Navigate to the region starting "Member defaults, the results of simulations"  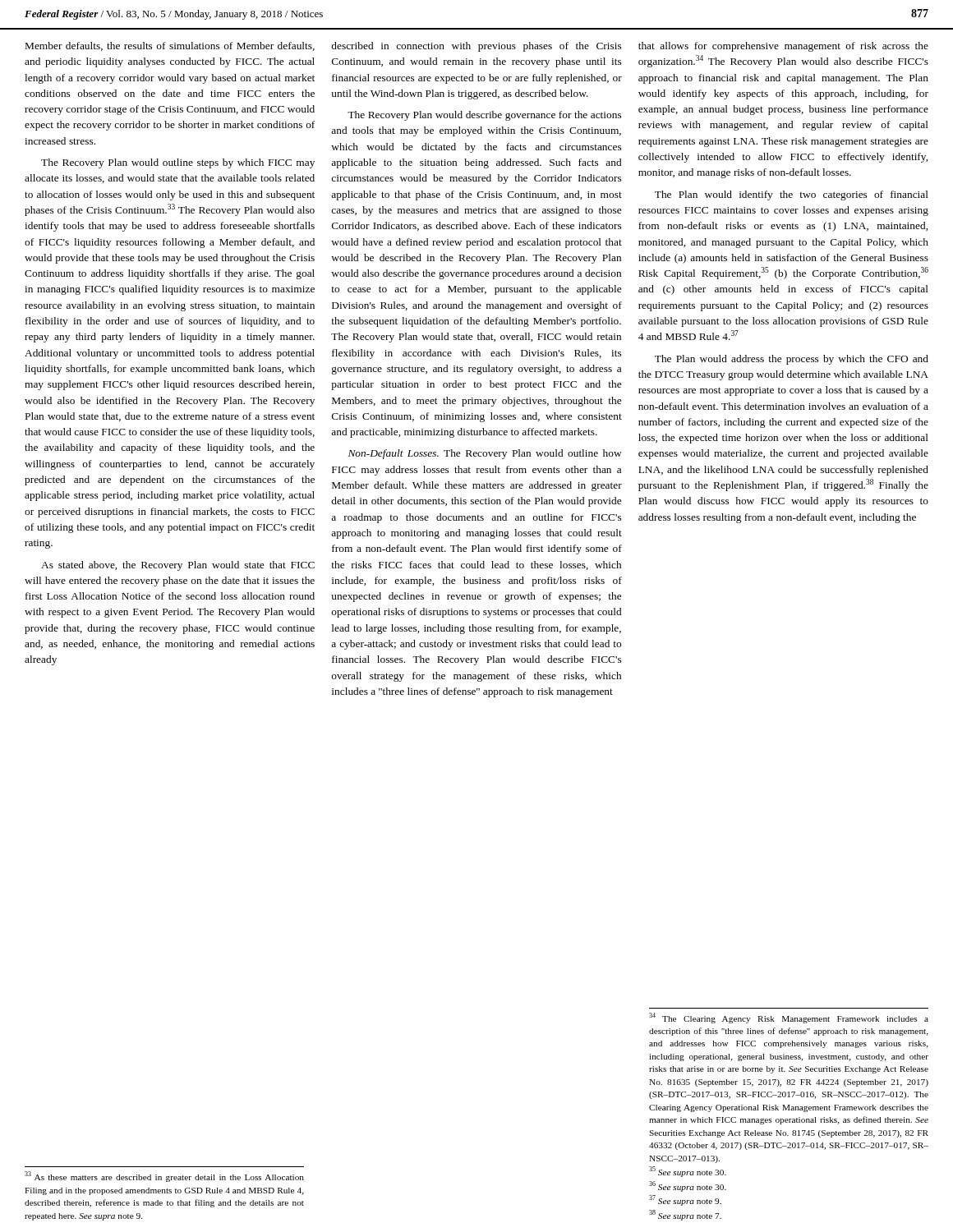(x=170, y=353)
